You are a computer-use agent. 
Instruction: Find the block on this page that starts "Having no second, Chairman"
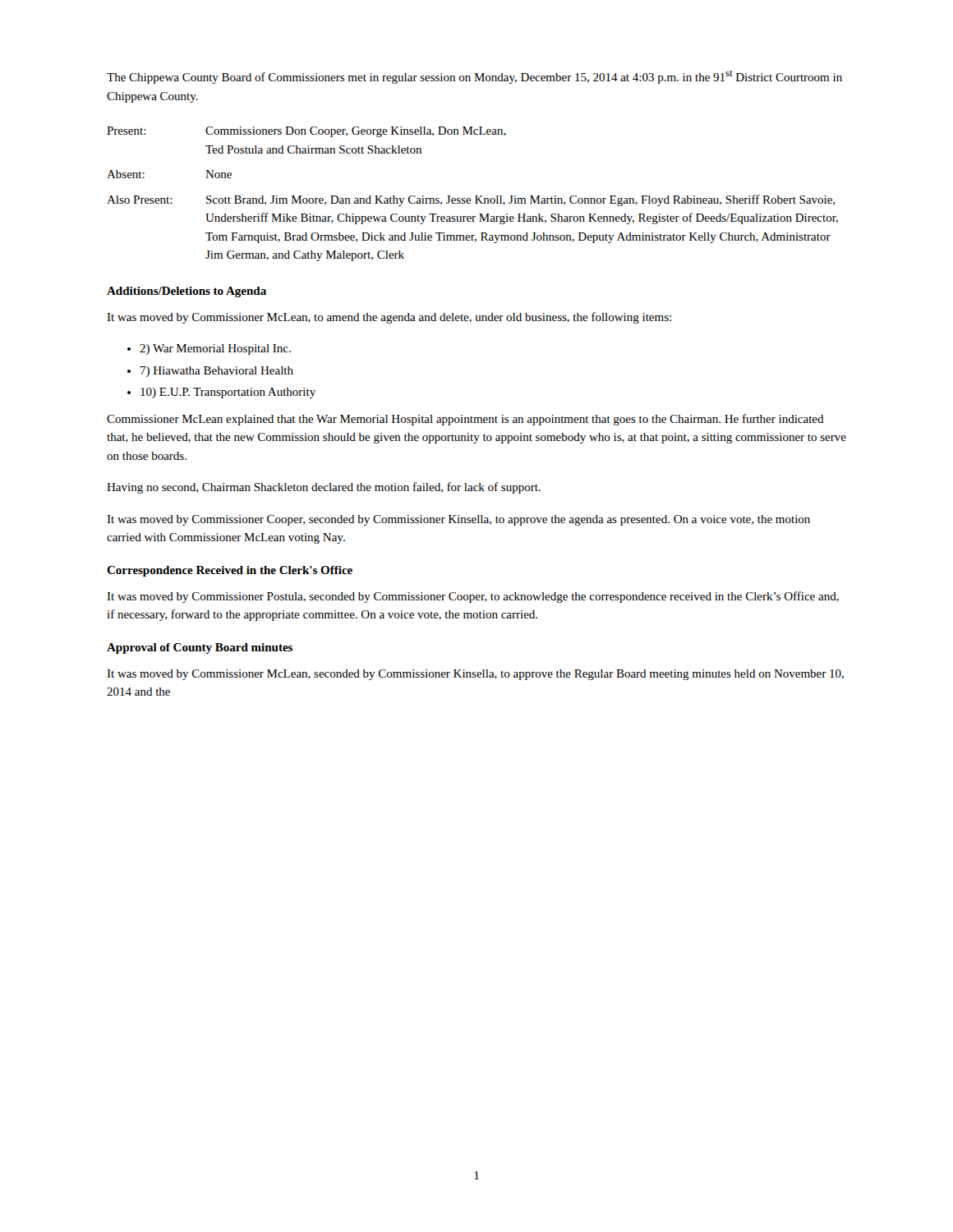[x=324, y=487]
